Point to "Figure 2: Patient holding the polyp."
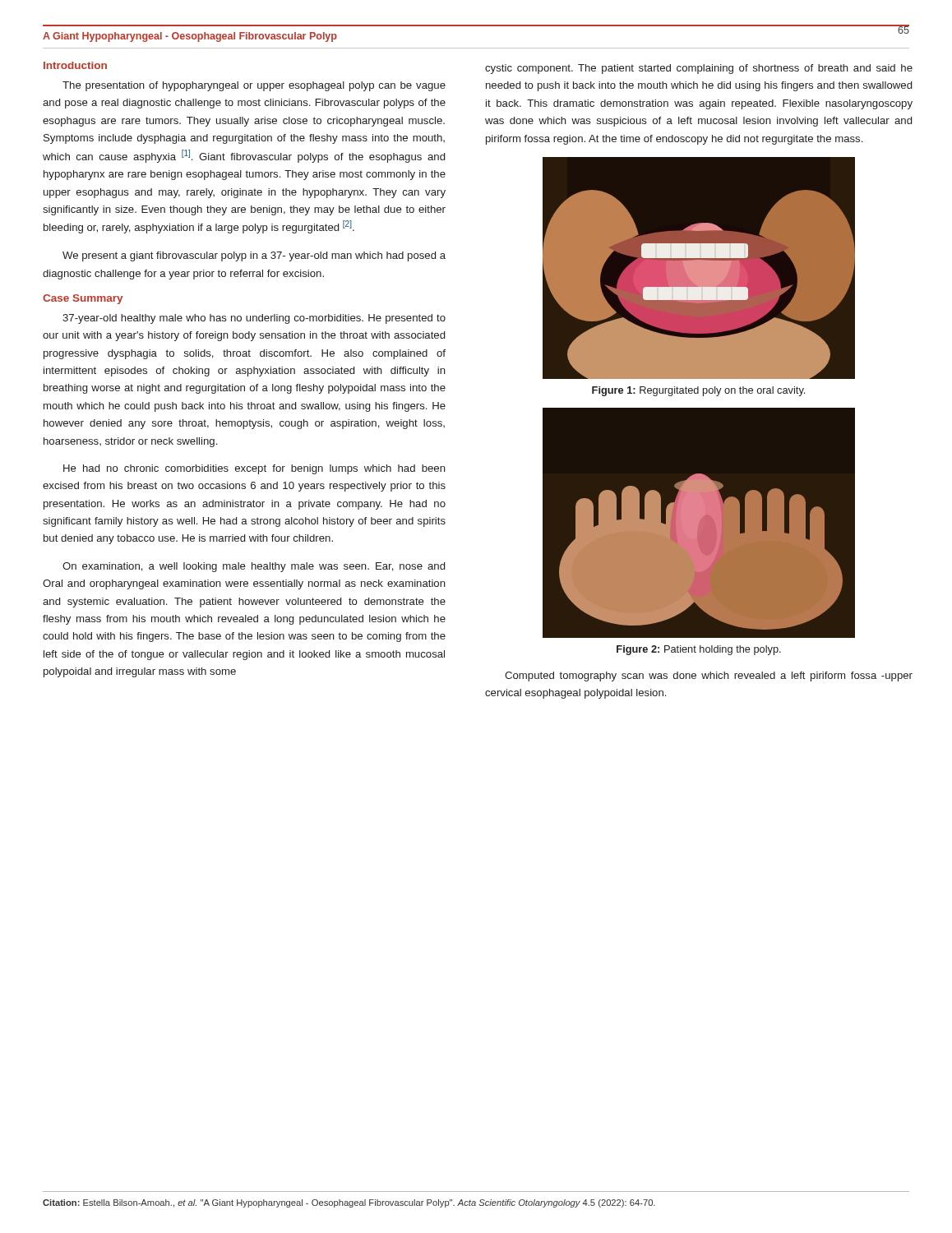The height and width of the screenshot is (1233, 952). pyautogui.click(x=699, y=649)
